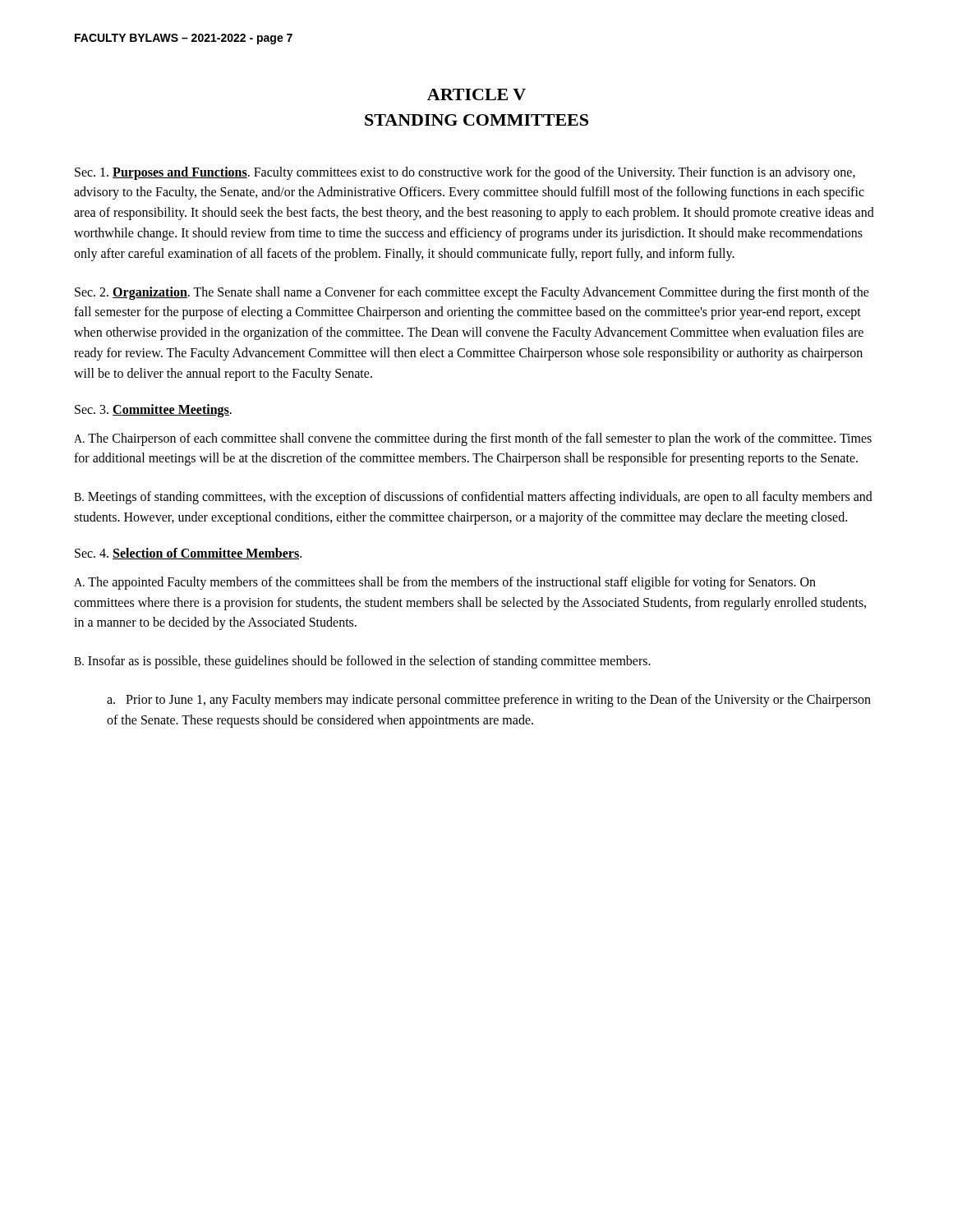Click on the text block that reads "Sec. 1. Purposes and Functions. Faculty"
This screenshot has width=953, height=1232.
click(474, 212)
